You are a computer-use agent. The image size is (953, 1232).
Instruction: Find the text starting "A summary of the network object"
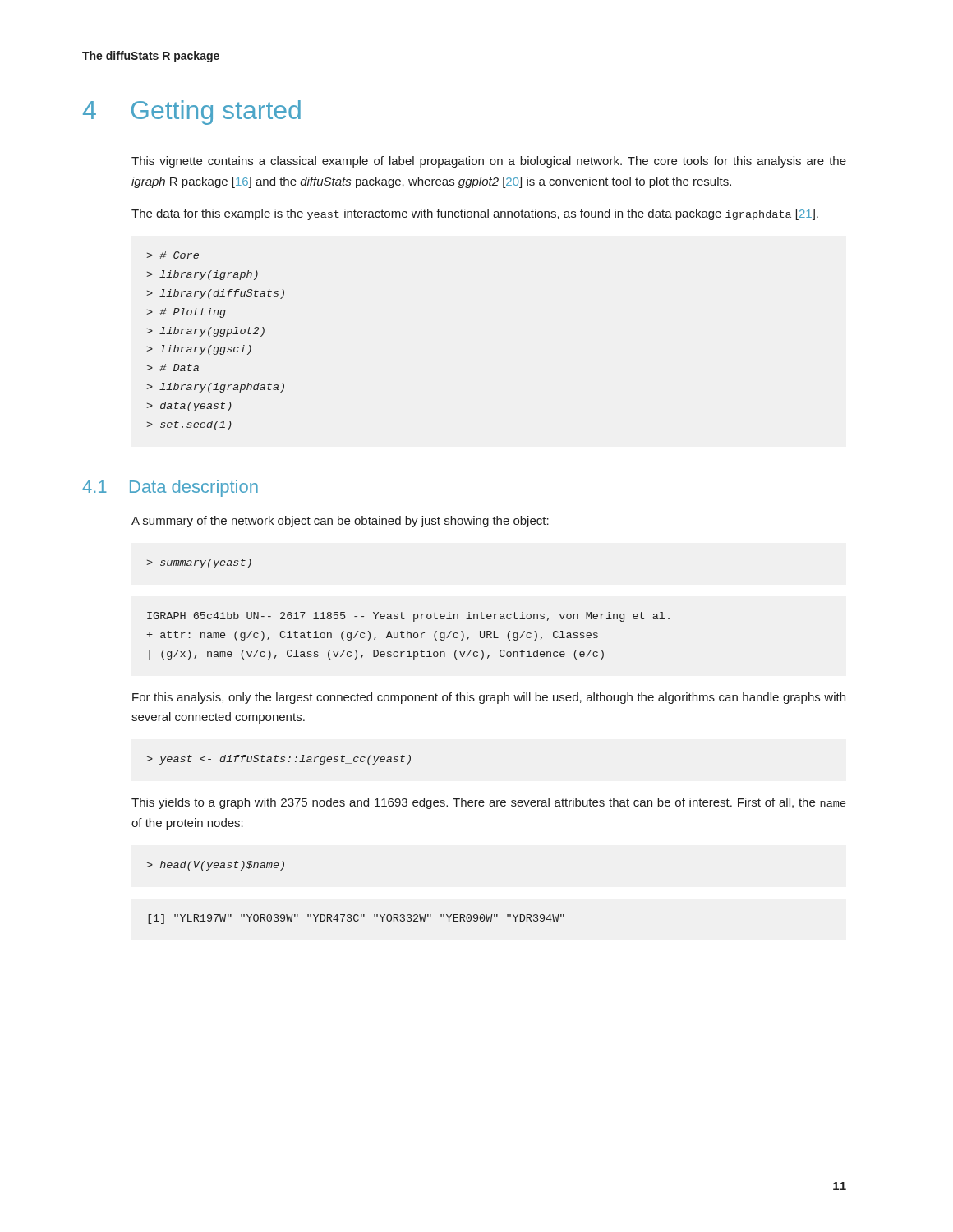340,520
